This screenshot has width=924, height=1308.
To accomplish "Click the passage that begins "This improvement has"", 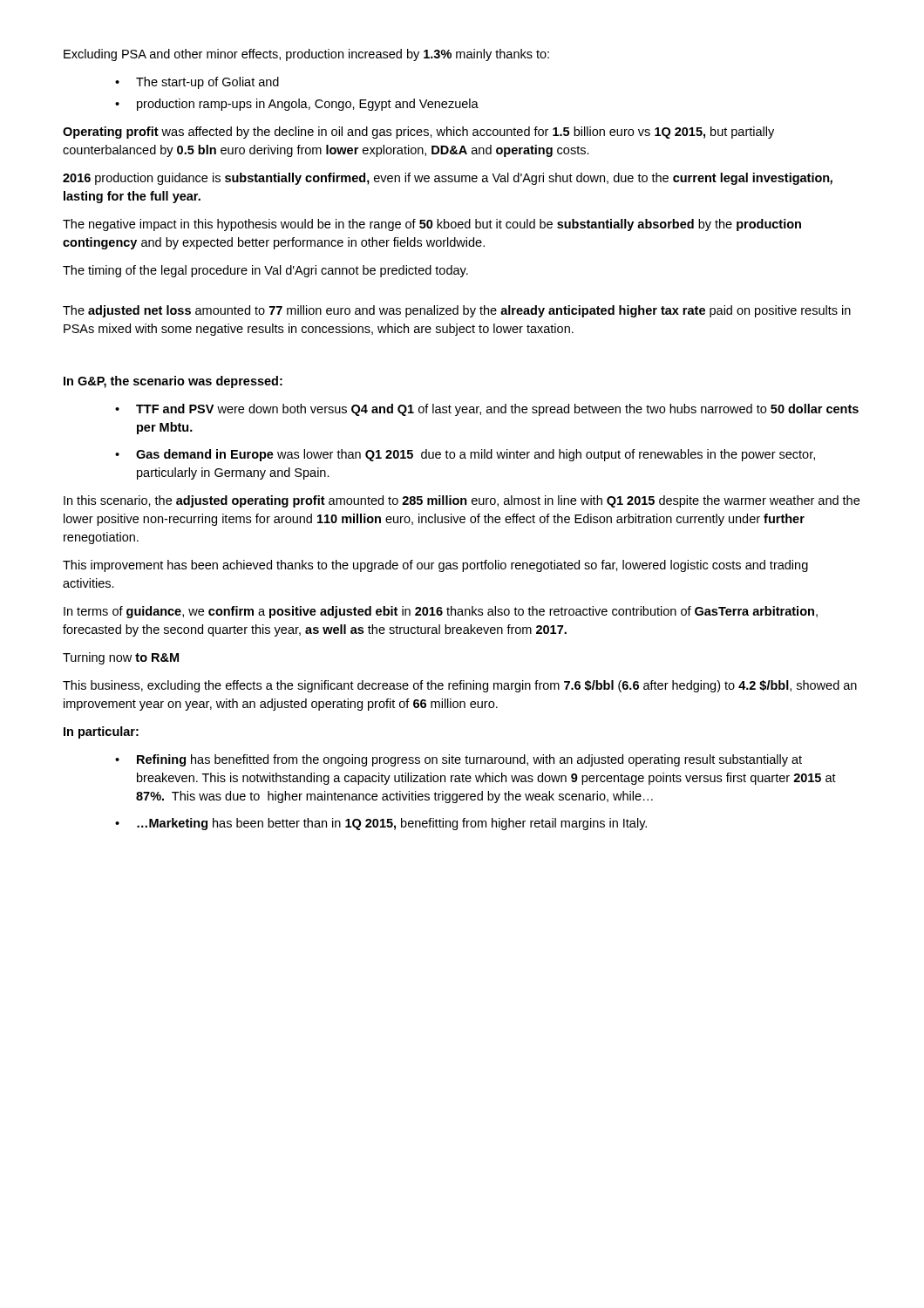I will (x=435, y=575).
